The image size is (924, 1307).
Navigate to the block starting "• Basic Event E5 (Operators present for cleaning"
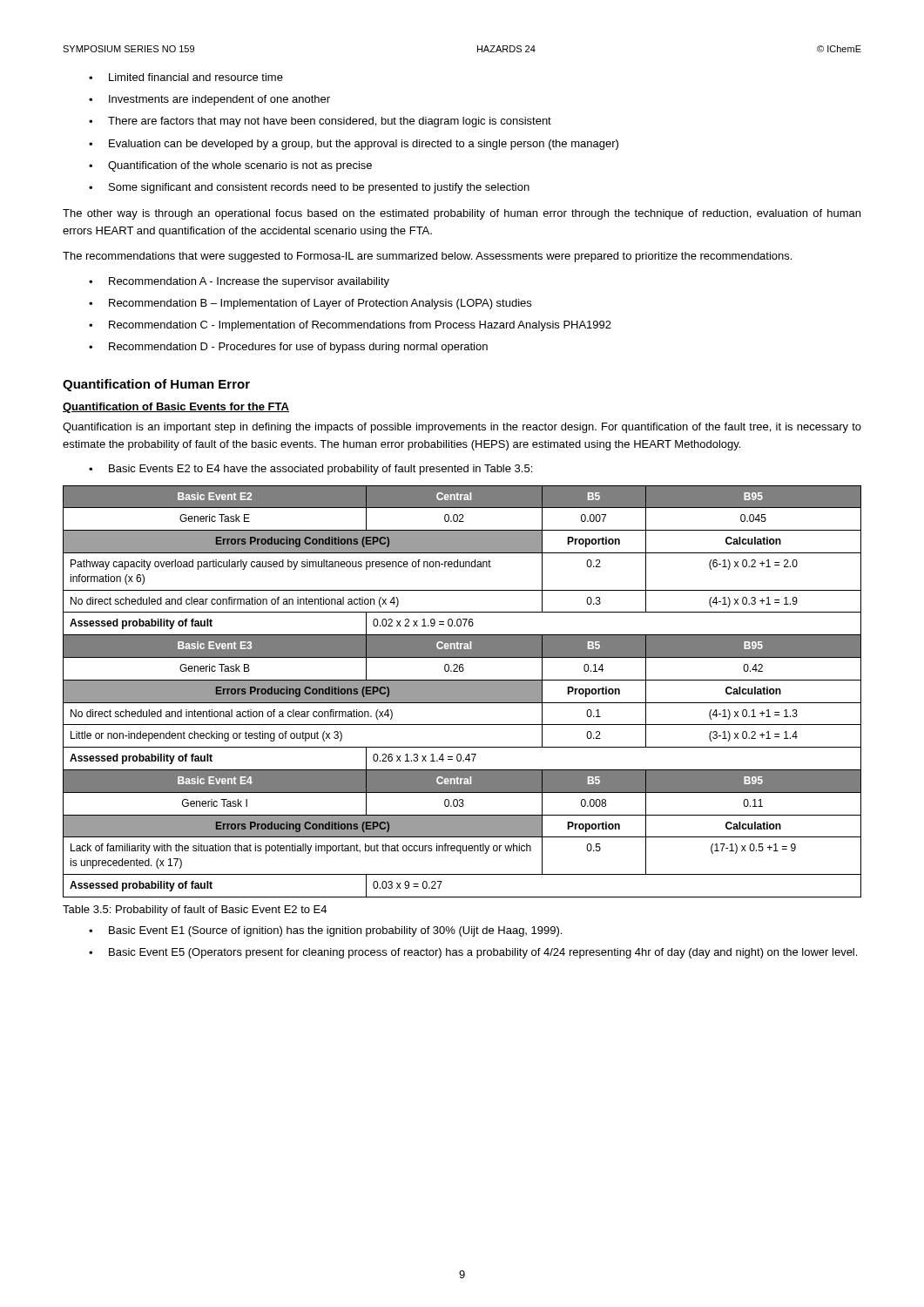coord(475,953)
